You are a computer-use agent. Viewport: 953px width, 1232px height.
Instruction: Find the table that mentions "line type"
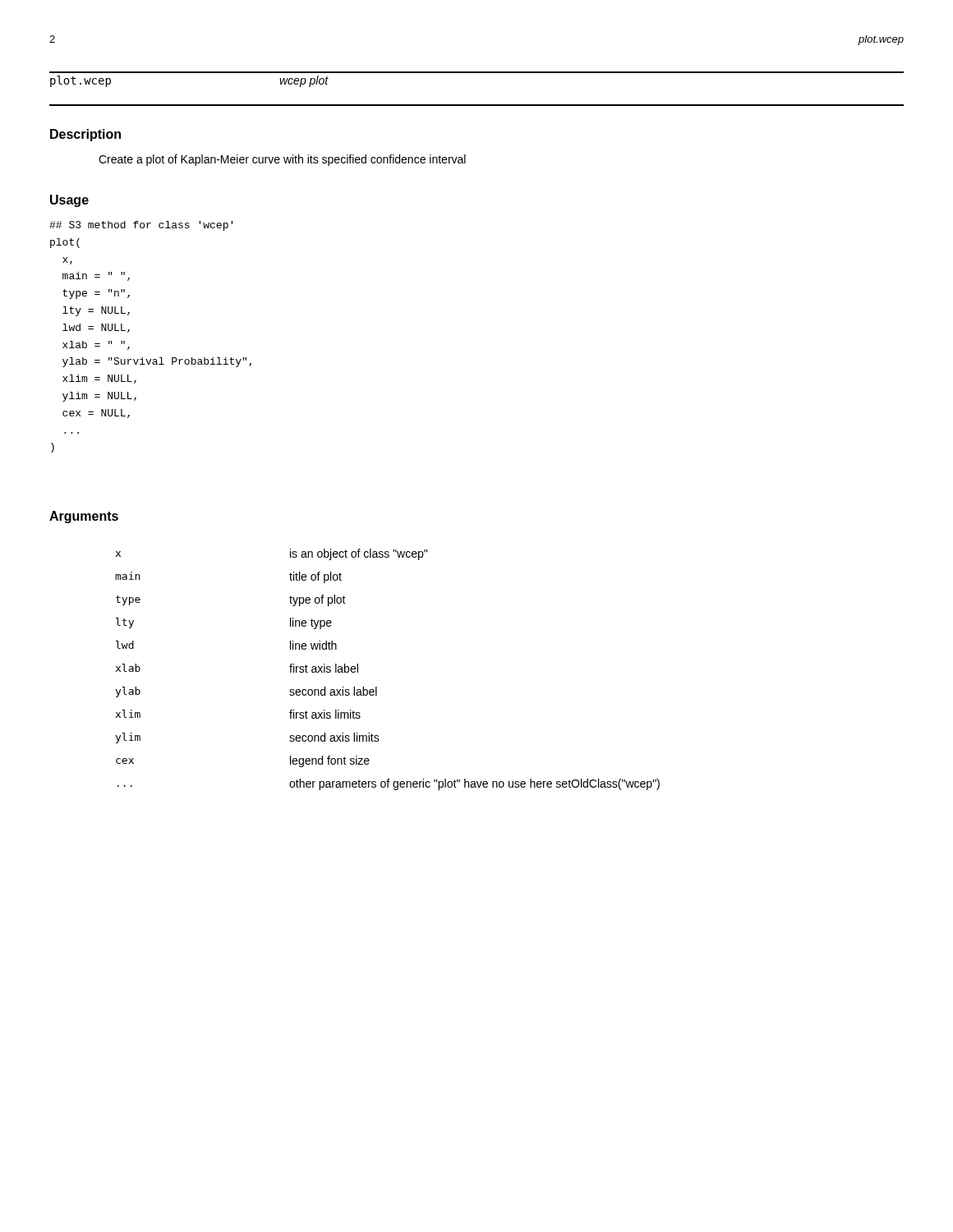(476, 669)
